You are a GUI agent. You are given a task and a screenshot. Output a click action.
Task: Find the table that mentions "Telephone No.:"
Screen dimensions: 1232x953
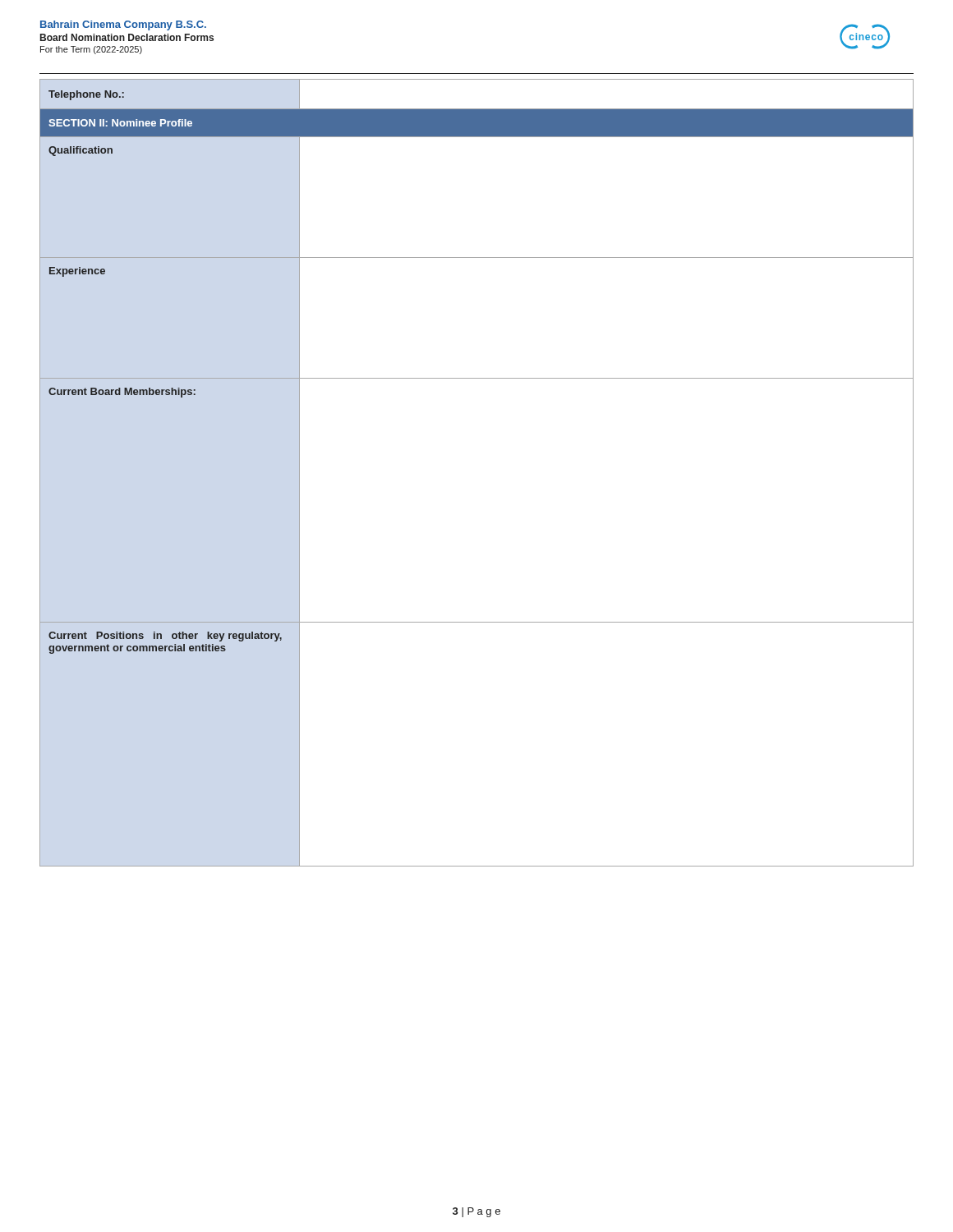pyautogui.click(x=476, y=631)
